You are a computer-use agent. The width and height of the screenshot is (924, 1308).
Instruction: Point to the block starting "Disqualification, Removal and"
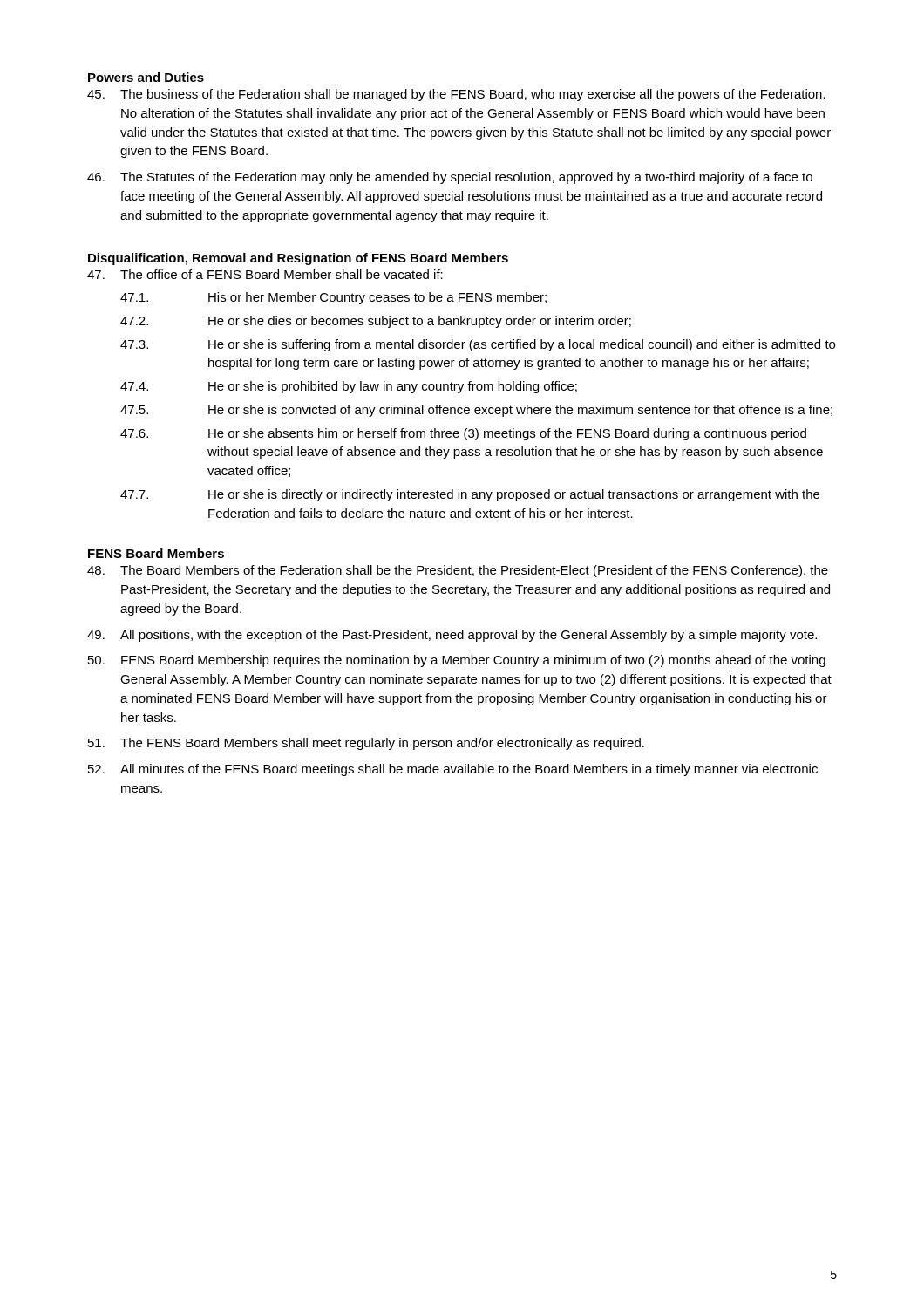coord(298,258)
